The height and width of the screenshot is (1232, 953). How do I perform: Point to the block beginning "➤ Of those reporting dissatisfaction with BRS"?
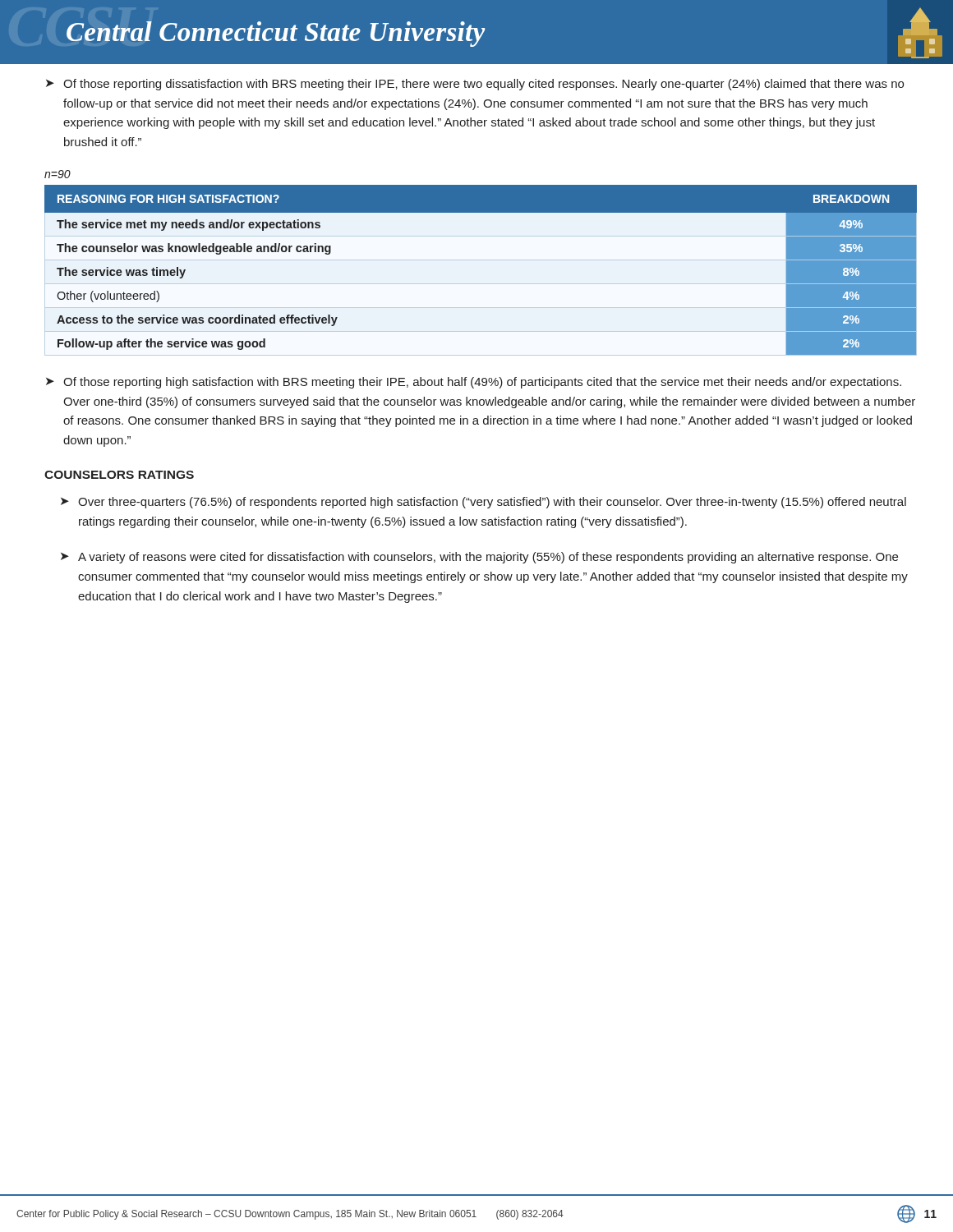pos(481,113)
